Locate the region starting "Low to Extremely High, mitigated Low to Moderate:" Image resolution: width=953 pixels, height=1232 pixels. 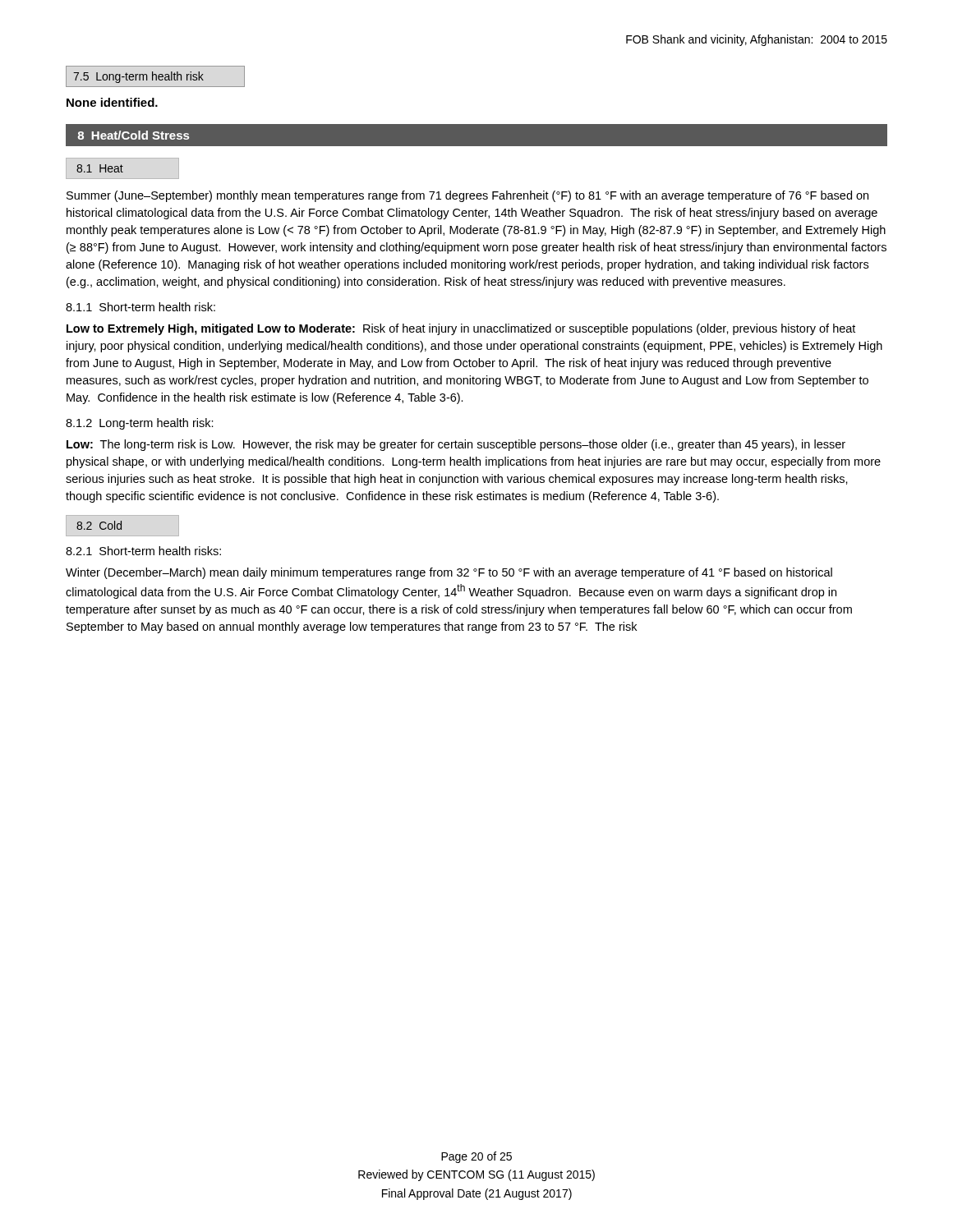coord(474,363)
